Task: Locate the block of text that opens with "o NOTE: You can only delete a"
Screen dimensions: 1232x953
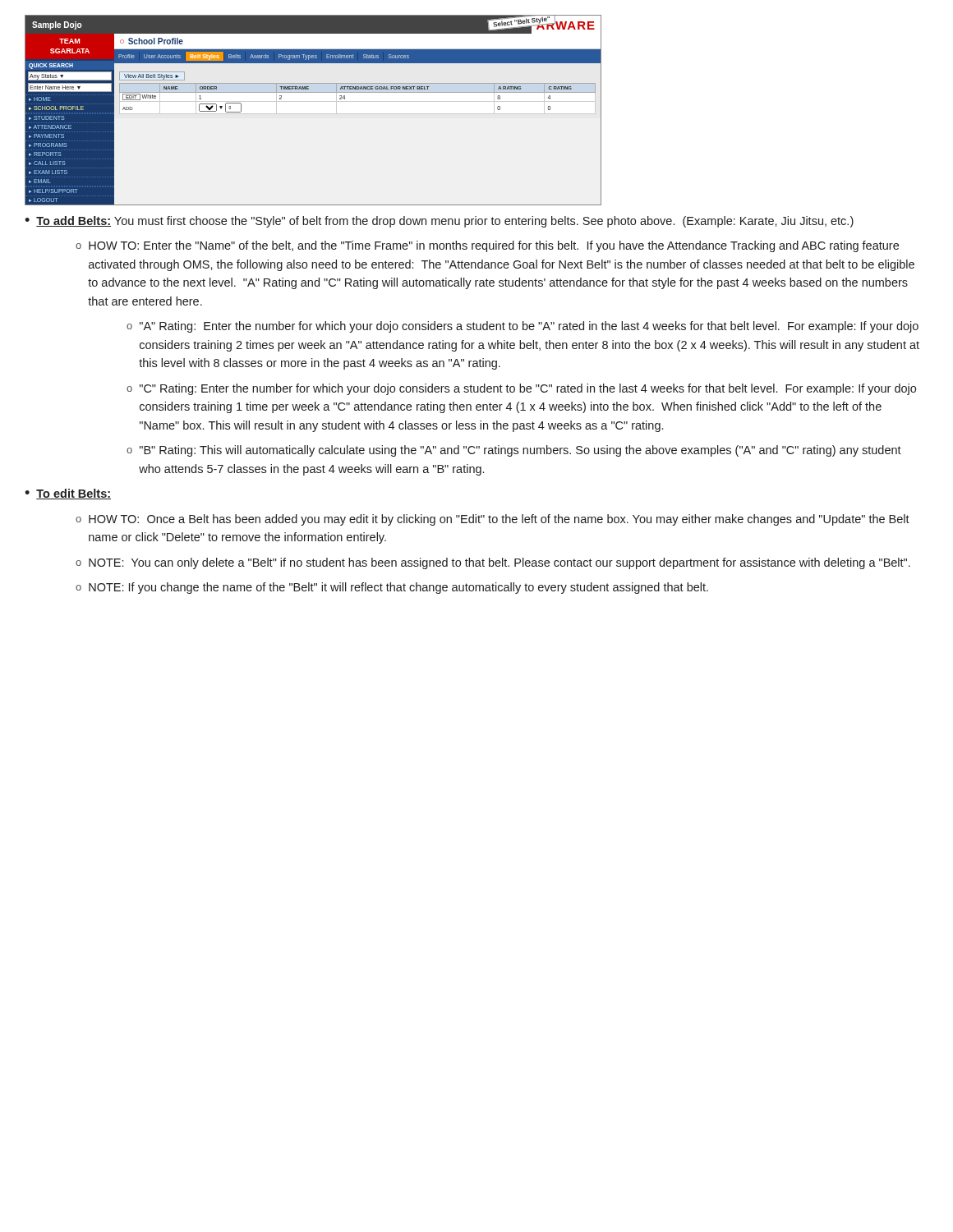Action: click(493, 562)
